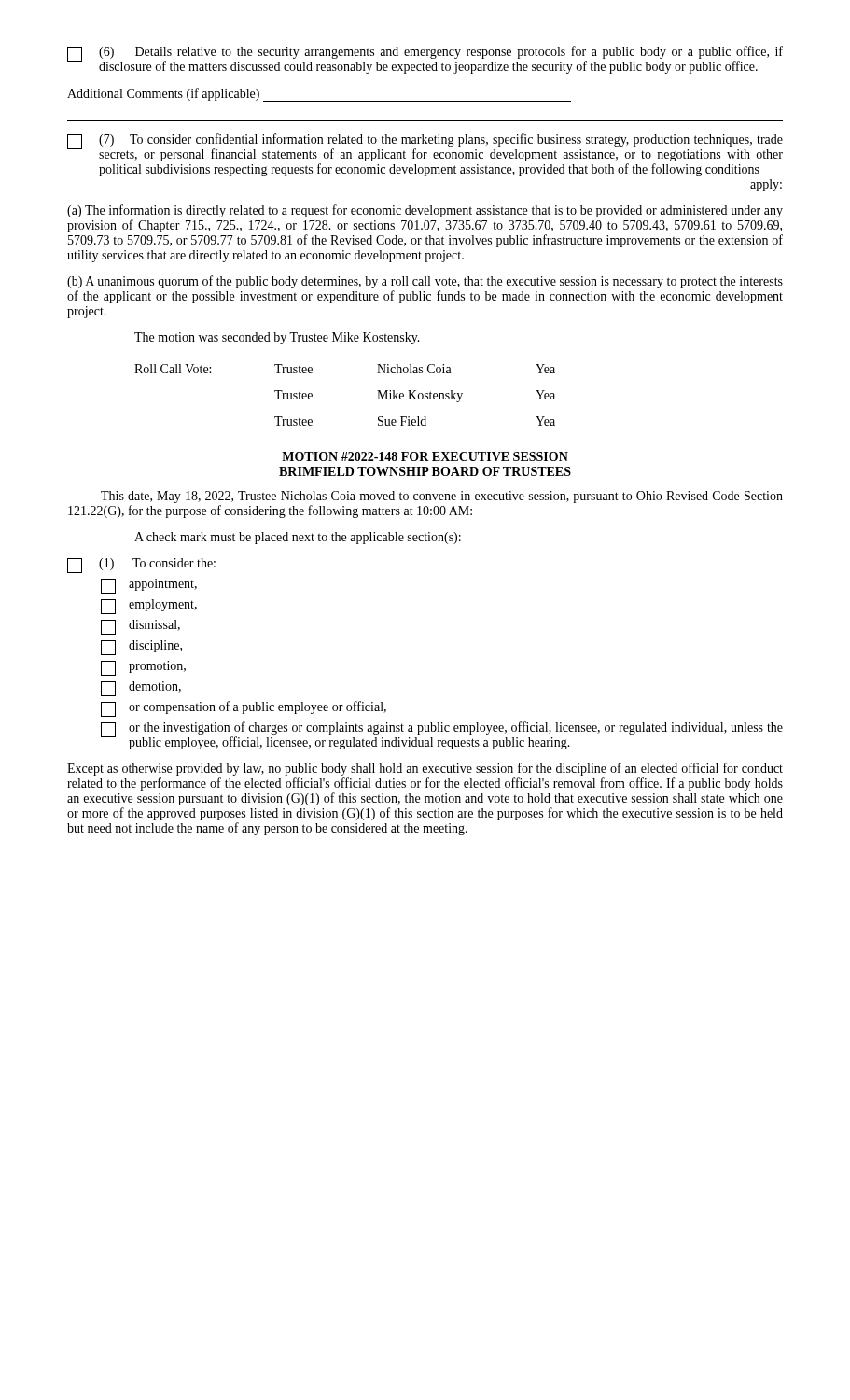Select the text block with the text "The motion was seconded by Trustee"
The image size is (850, 1400).
pyautogui.click(x=277, y=337)
